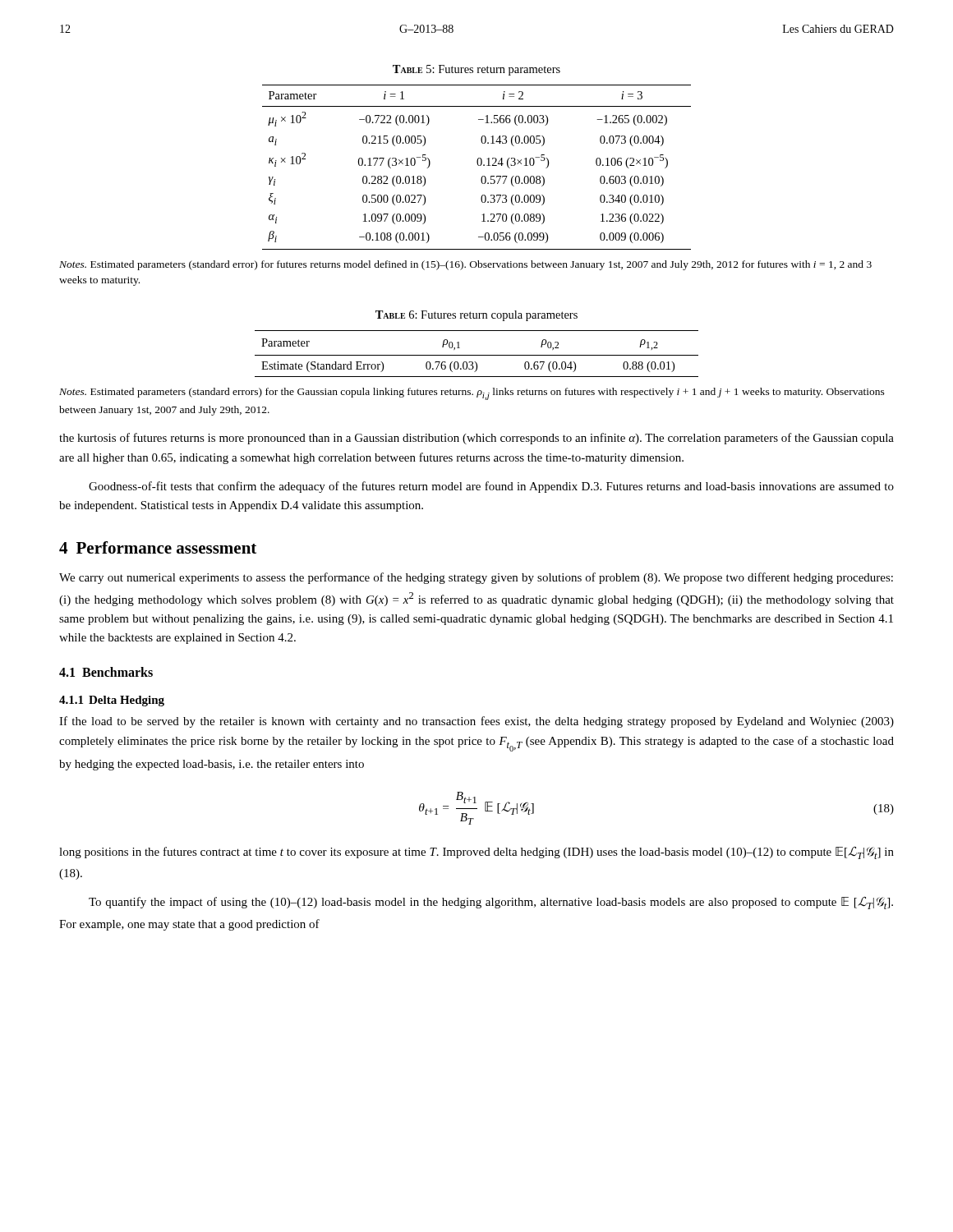Select the text block starting "Table 5: Futures return parameters"
Screen dimensions: 1232x953
tap(476, 69)
